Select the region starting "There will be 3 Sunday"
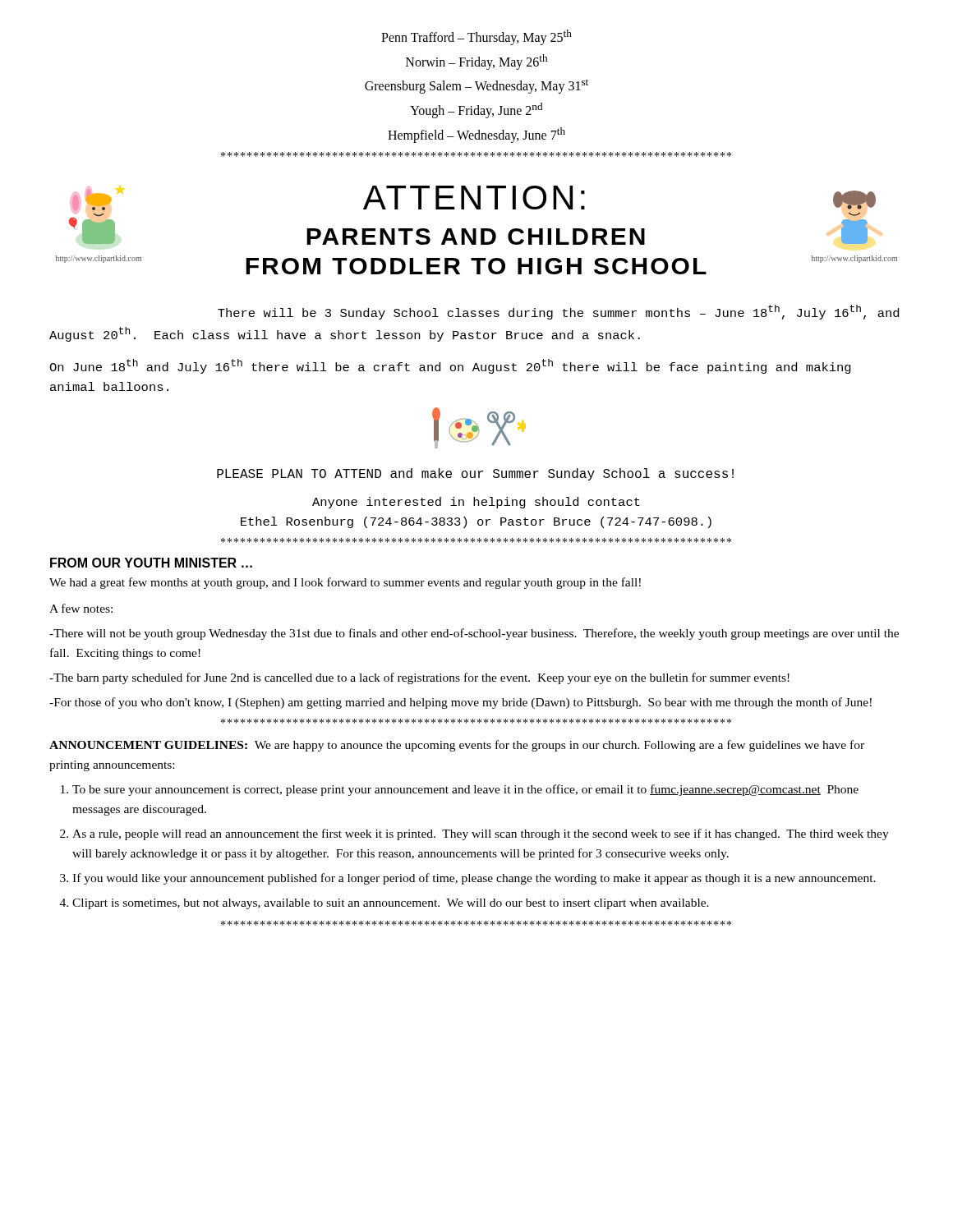 click(475, 323)
